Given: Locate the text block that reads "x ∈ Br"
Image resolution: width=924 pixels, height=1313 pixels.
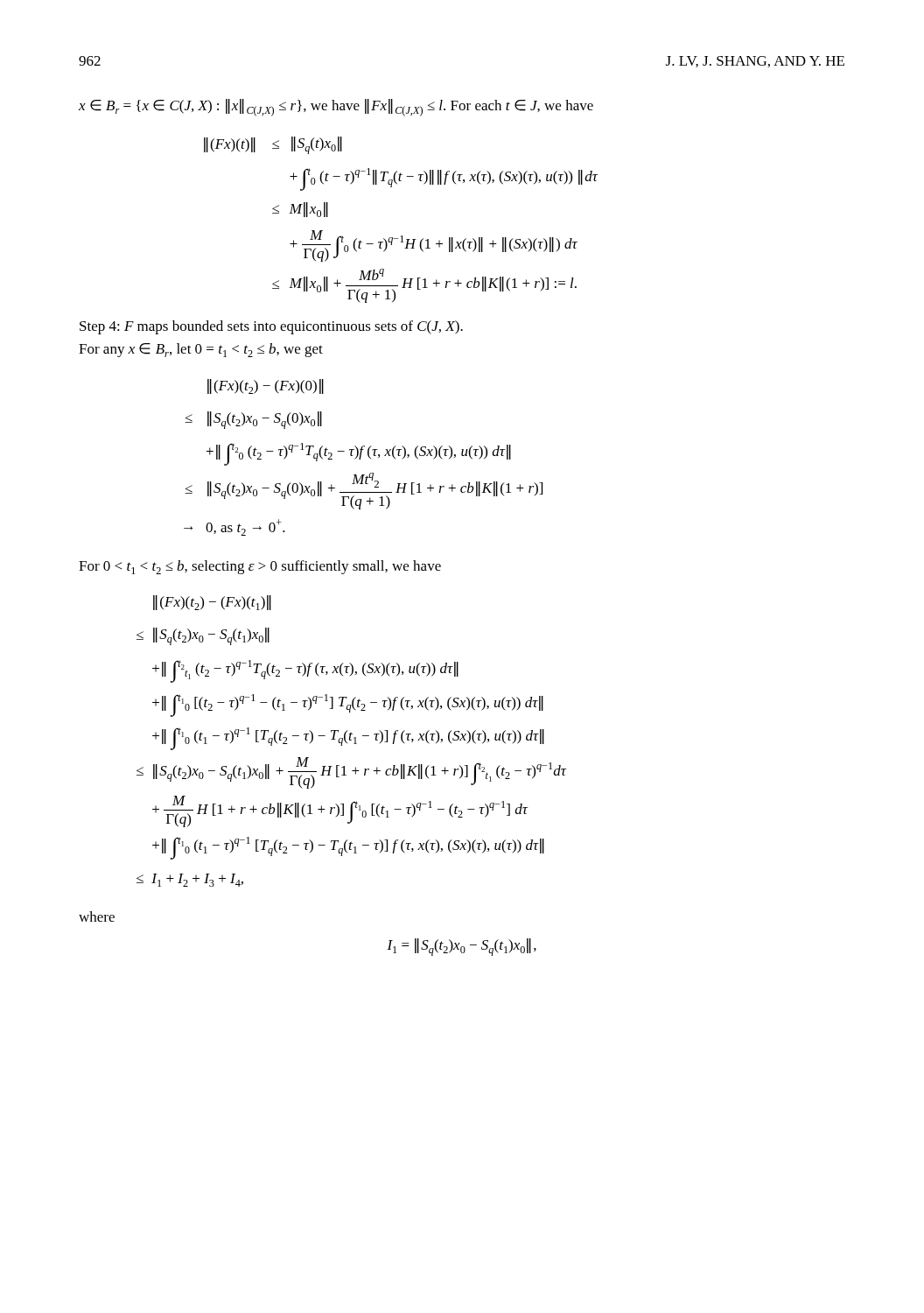Looking at the screenshot, I should tap(336, 107).
